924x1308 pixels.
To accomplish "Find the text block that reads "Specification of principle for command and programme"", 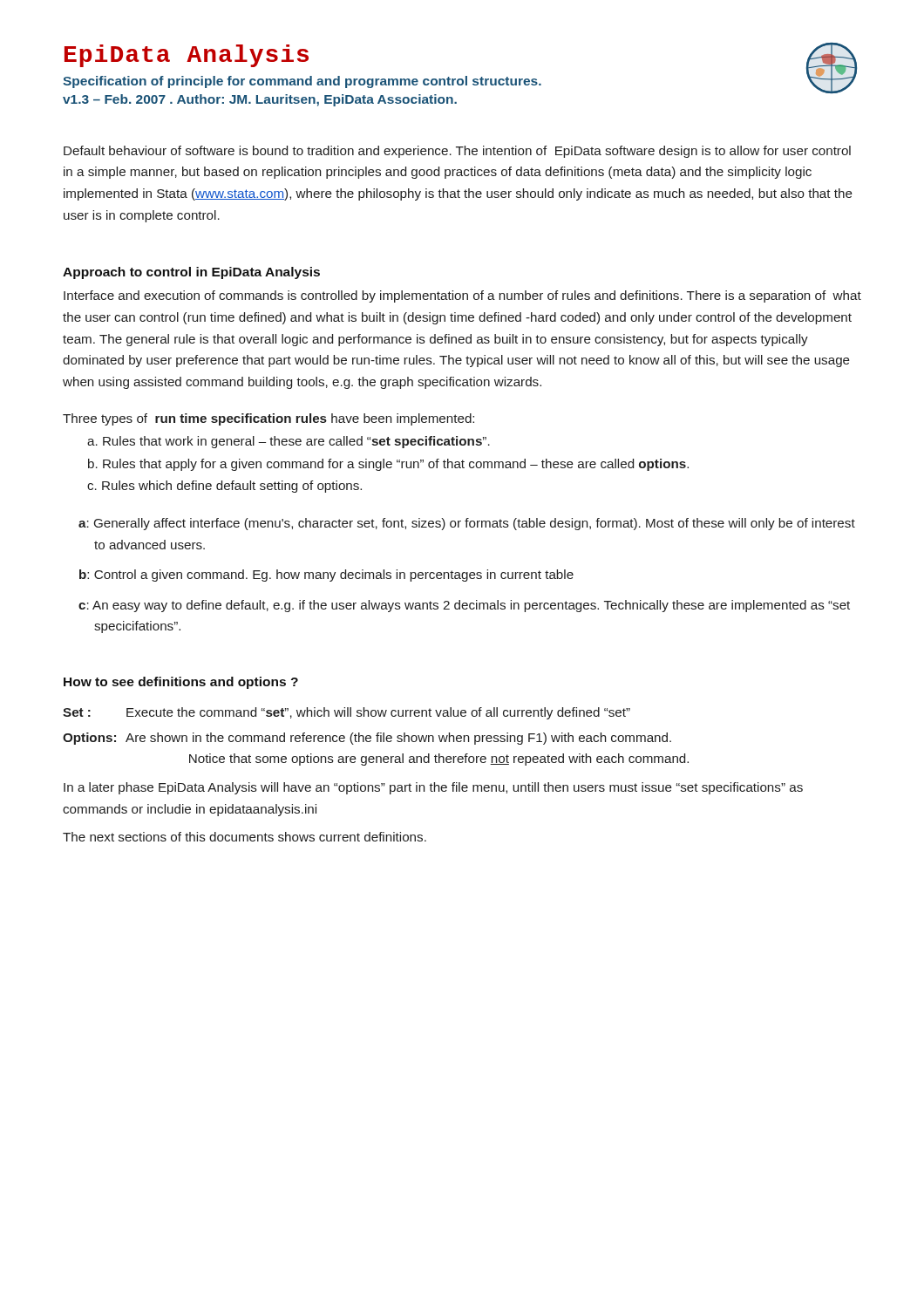I will click(302, 90).
